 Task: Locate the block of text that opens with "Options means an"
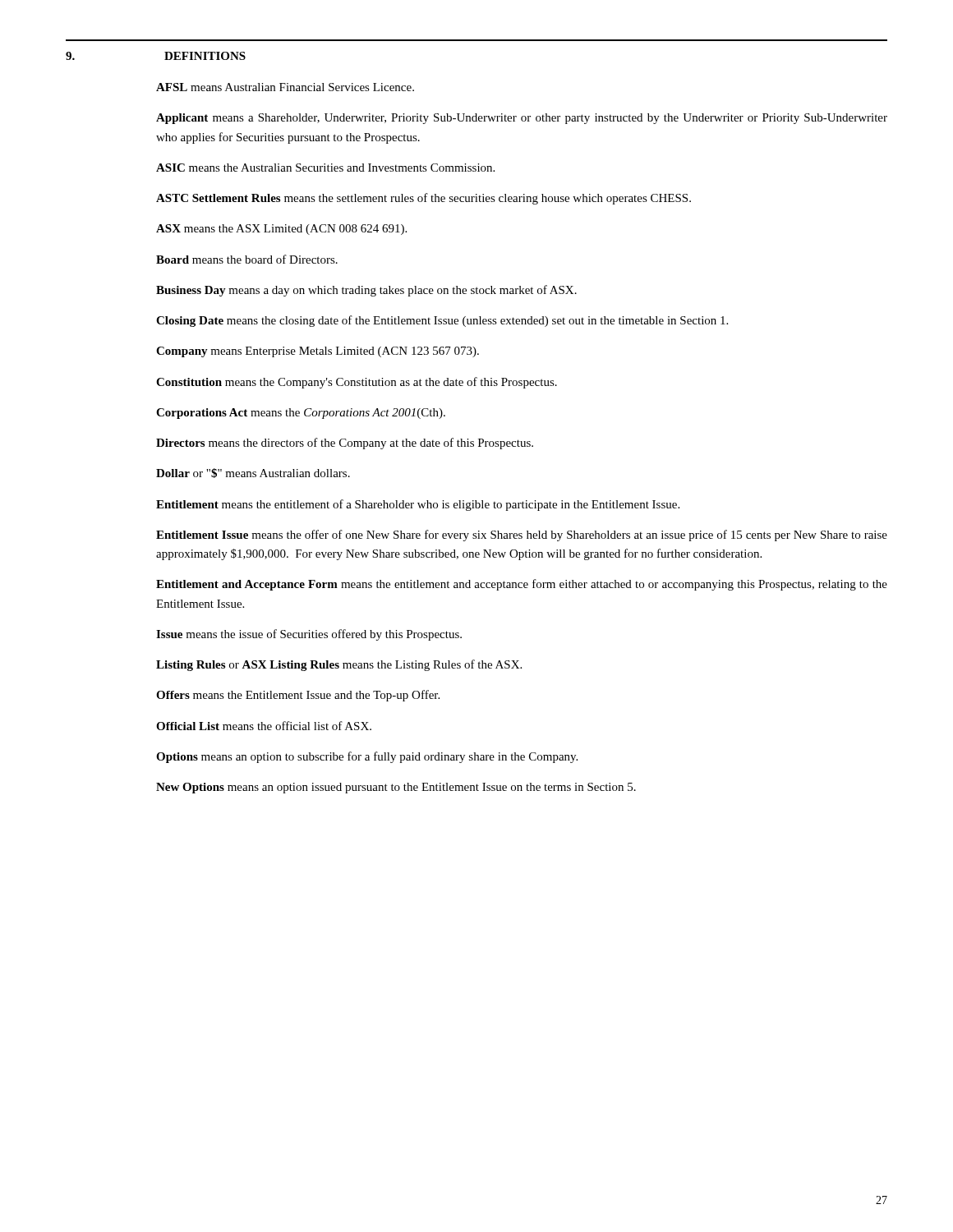(x=367, y=756)
